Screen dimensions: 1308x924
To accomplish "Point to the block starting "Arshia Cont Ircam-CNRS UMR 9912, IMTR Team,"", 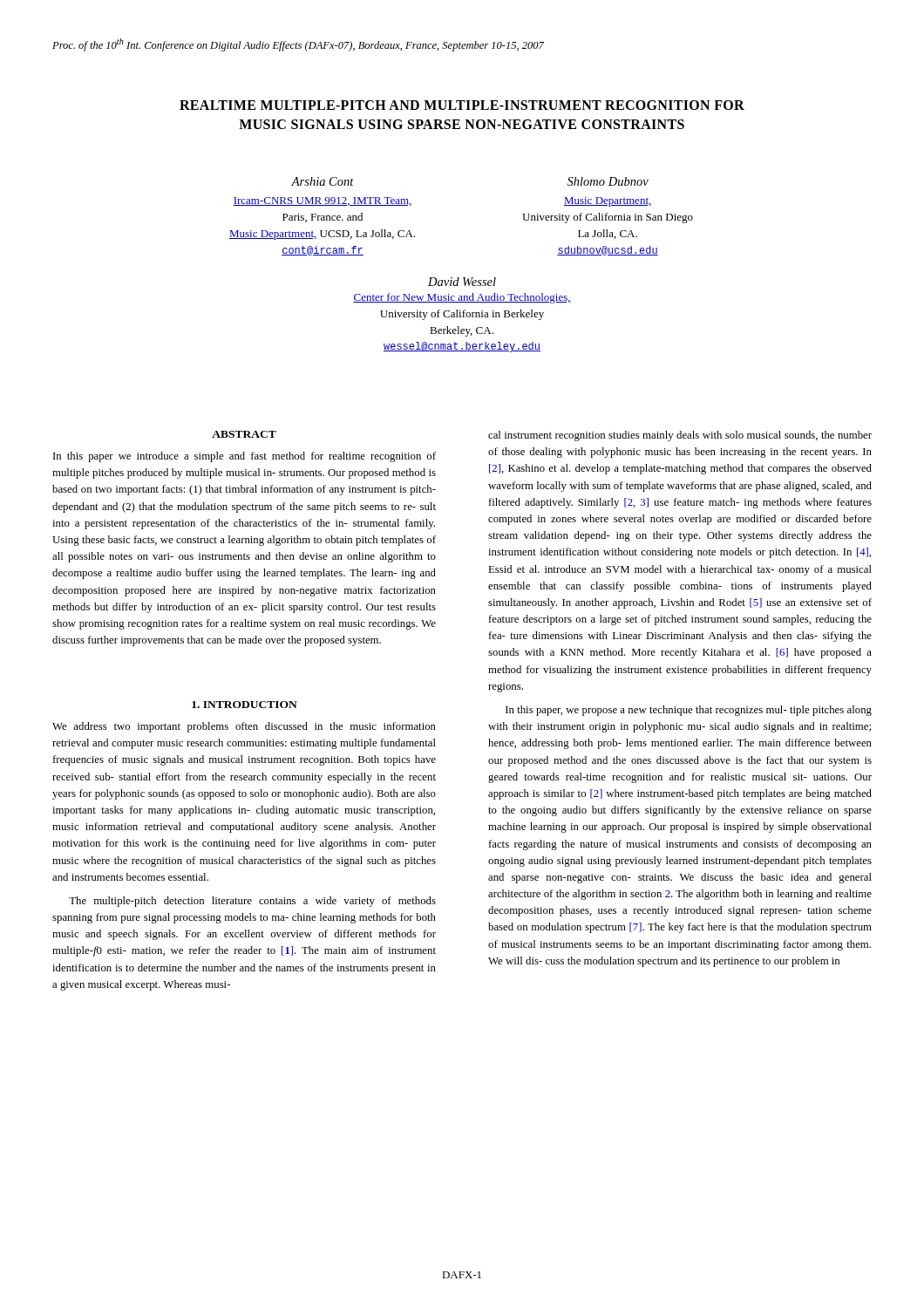I will 320,181.
